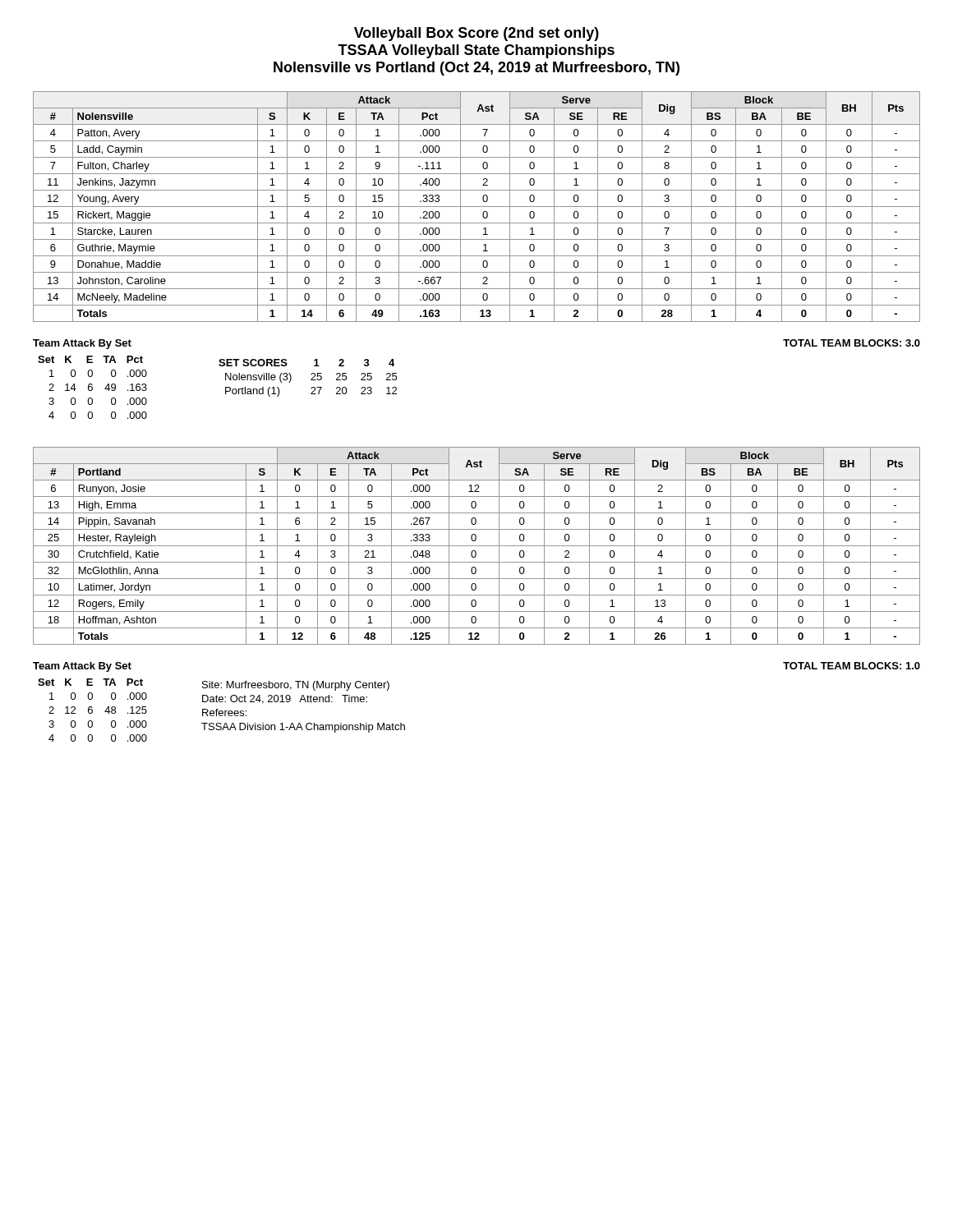
Task: Find the table that mentions "Hester, Rayleigh"
Action: coord(476,546)
